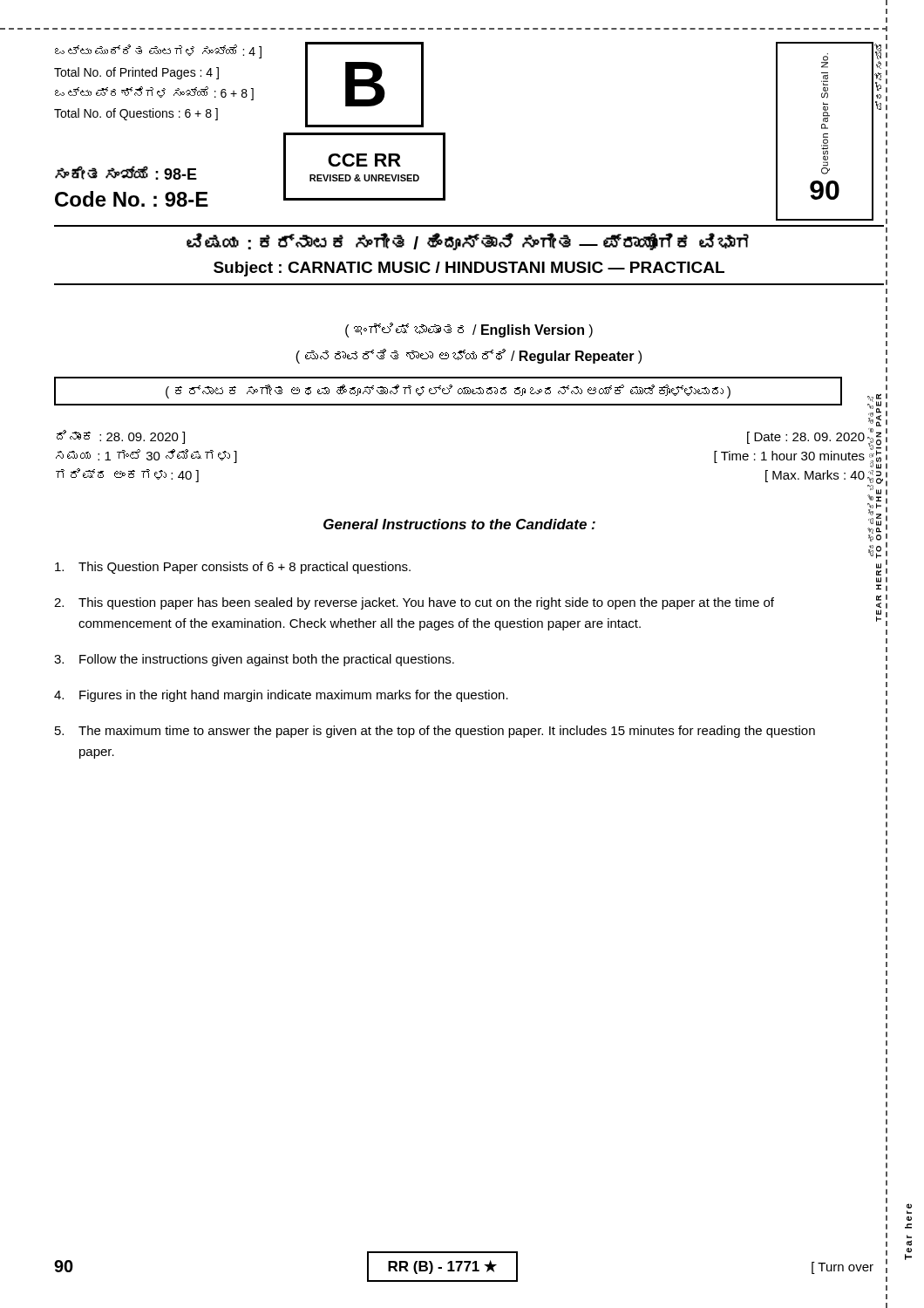The height and width of the screenshot is (1308, 924).
Task: Click on the passage starting "ಪ್ರಶ್ನೆ ಪತ್ರಿಕೆ ಬಿಡಿಸಲು ಇಲ್ಲಿ ಕತ್ತರಿಸಿ"
Action: tap(872, 475)
